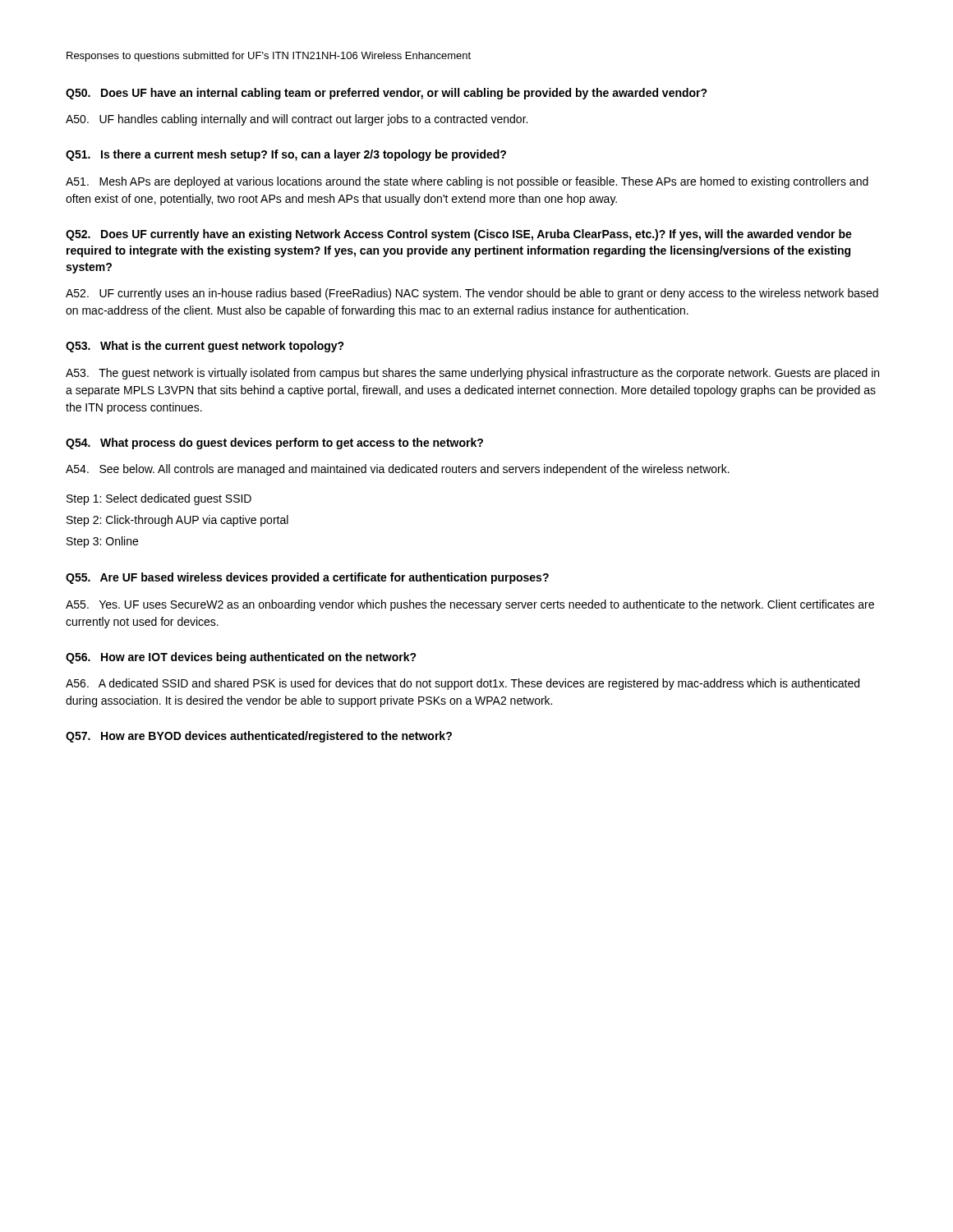Point to the element starting "Step 3: Online"
The height and width of the screenshot is (1232, 953).
click(x=102, y=541)
